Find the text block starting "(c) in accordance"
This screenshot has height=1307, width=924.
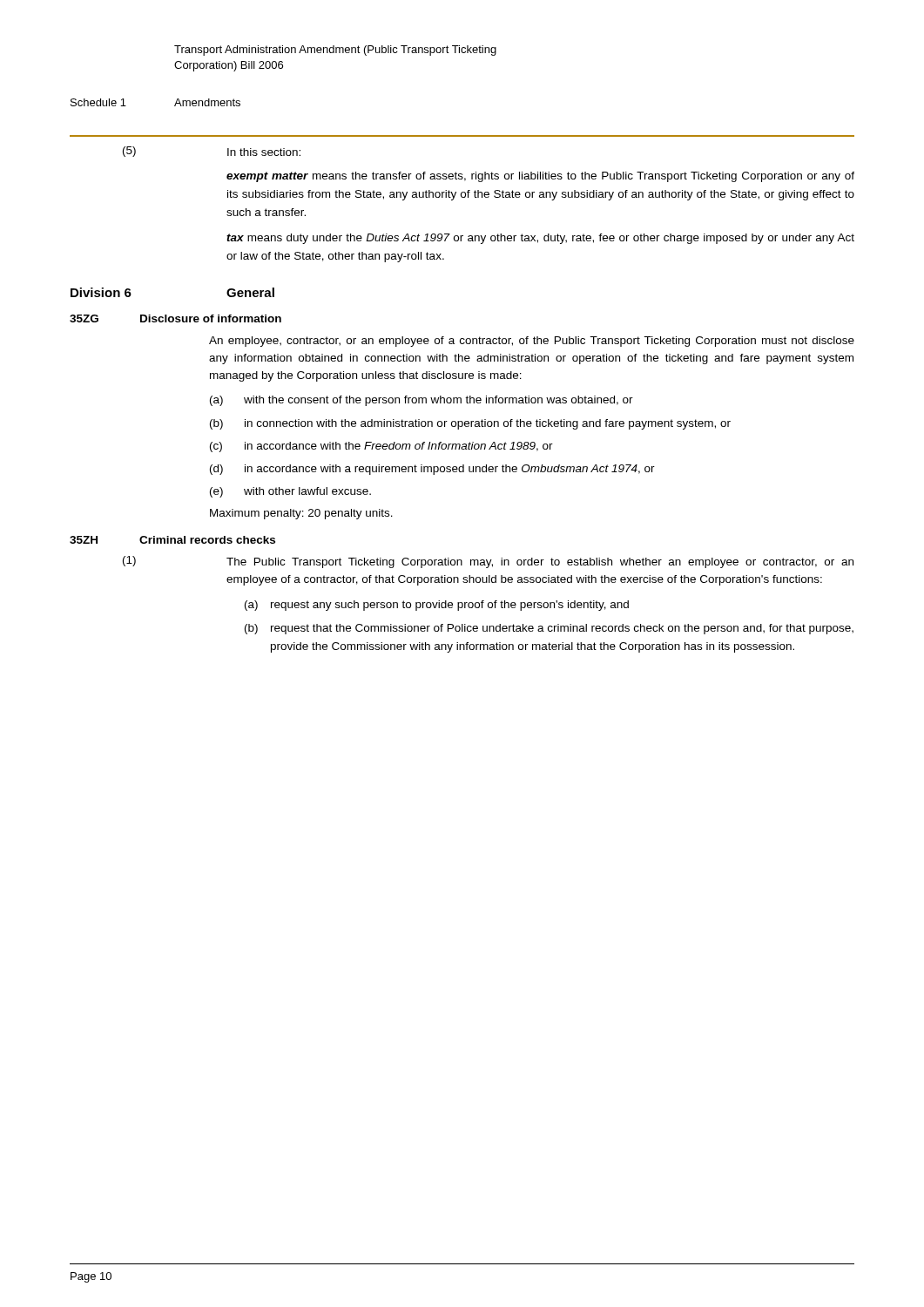pos(532,446)
